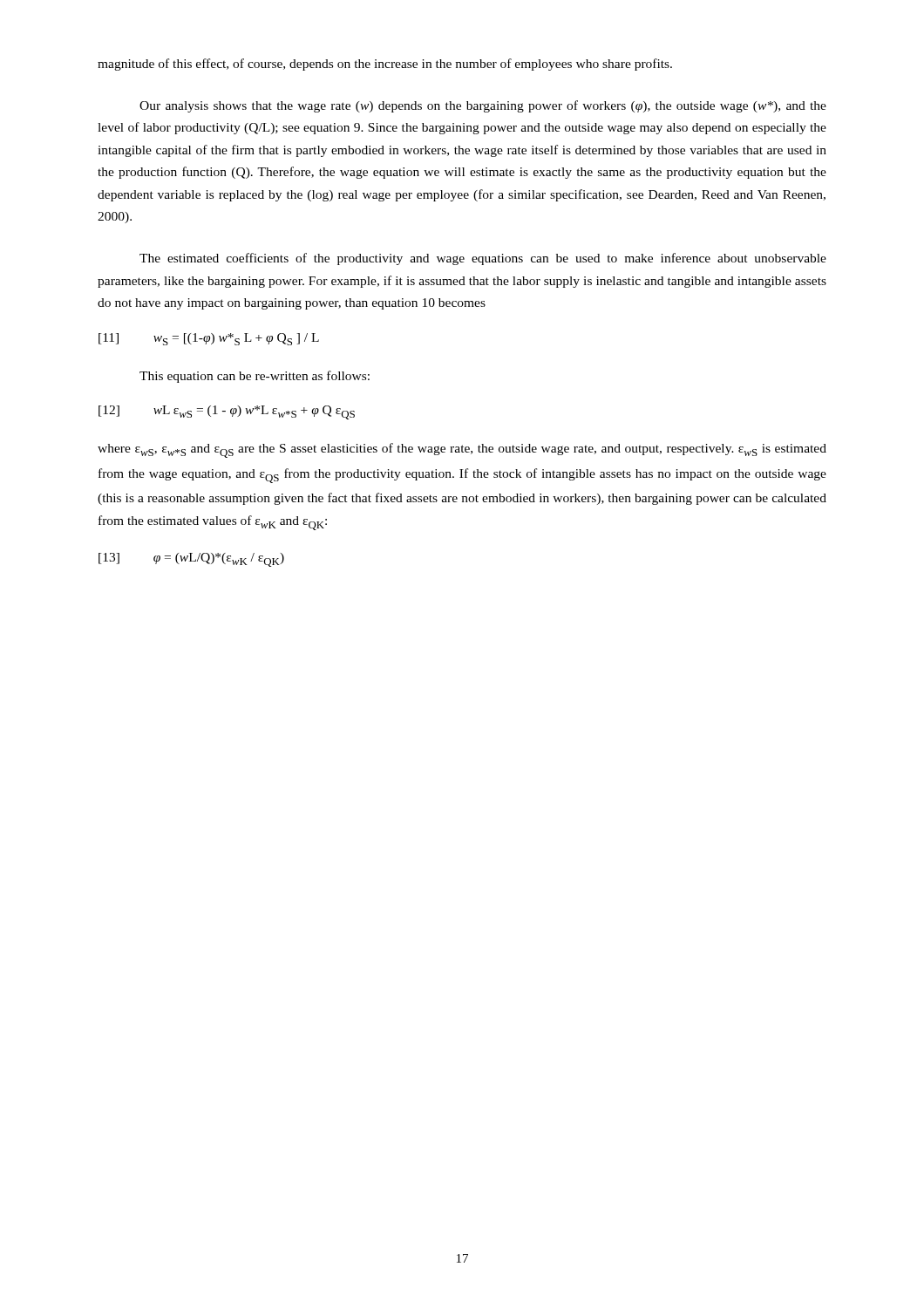Click on the passage starting "Our analysis shows that"

coord(462,161)
